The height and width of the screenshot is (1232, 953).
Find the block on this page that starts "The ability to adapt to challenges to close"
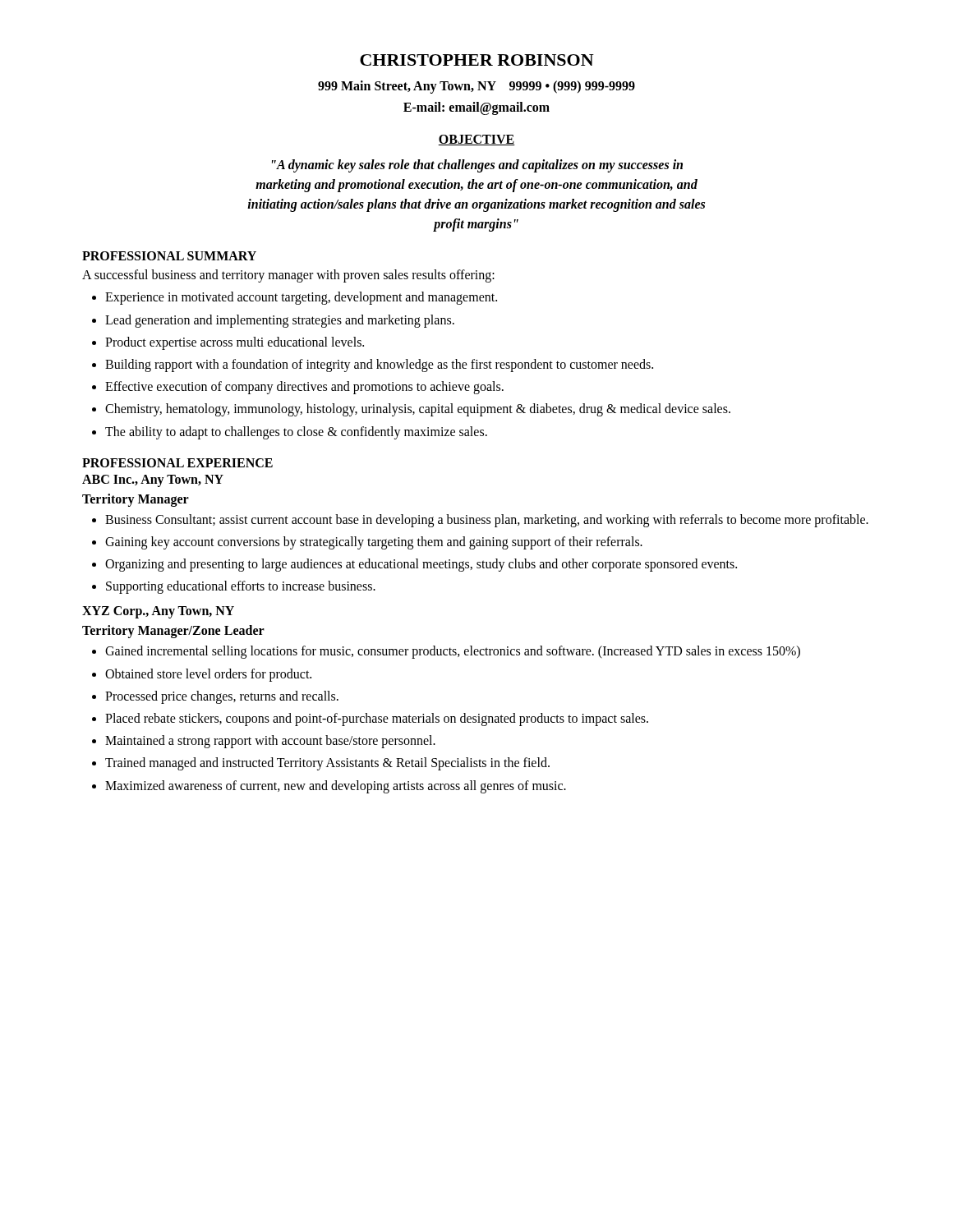[296, 431]
